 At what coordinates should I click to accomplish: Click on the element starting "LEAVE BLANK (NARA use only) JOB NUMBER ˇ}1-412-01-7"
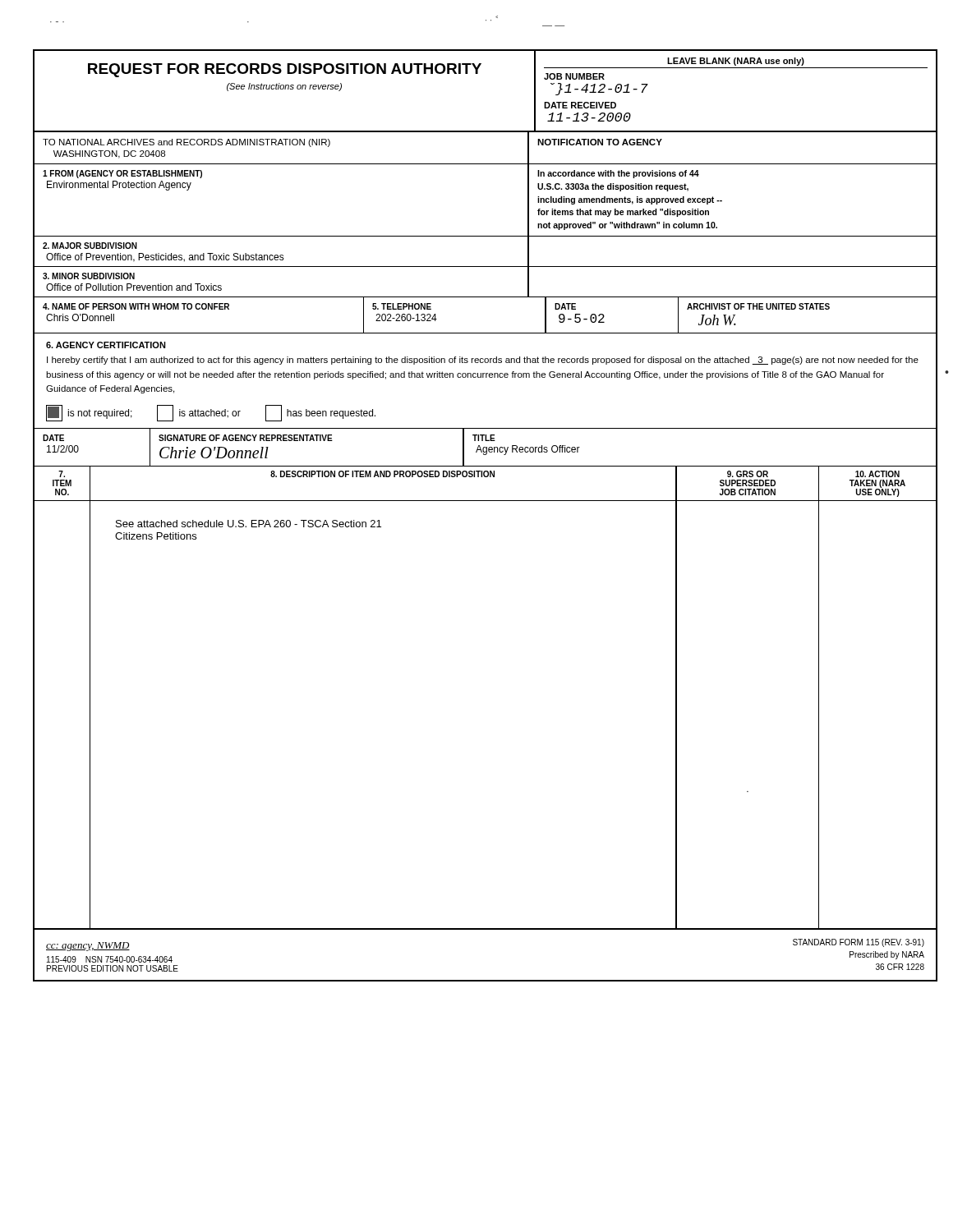pos(736,62)
